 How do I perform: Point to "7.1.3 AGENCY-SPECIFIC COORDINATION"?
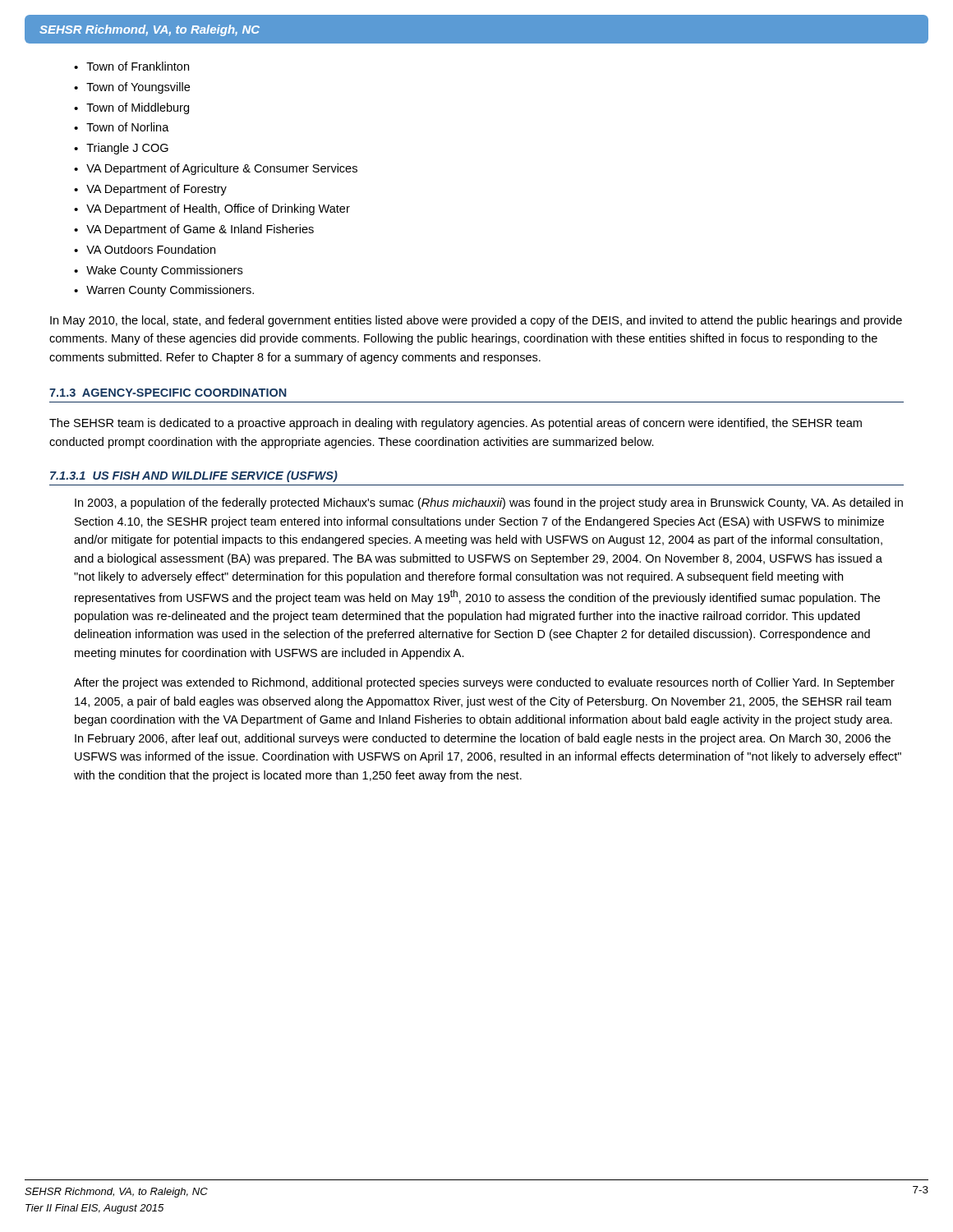(168, 393)
